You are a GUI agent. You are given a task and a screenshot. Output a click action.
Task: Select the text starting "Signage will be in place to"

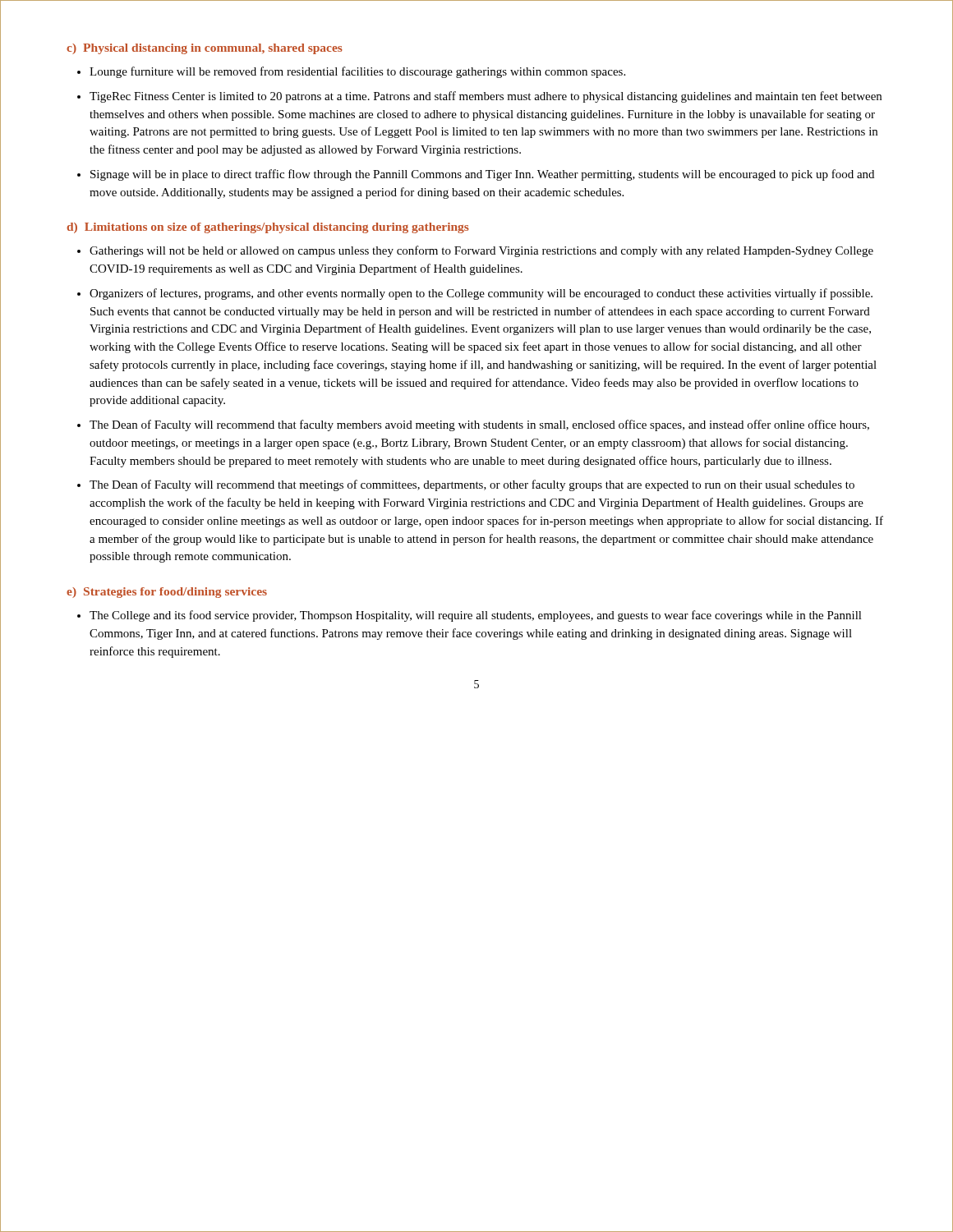coord(482,183)
